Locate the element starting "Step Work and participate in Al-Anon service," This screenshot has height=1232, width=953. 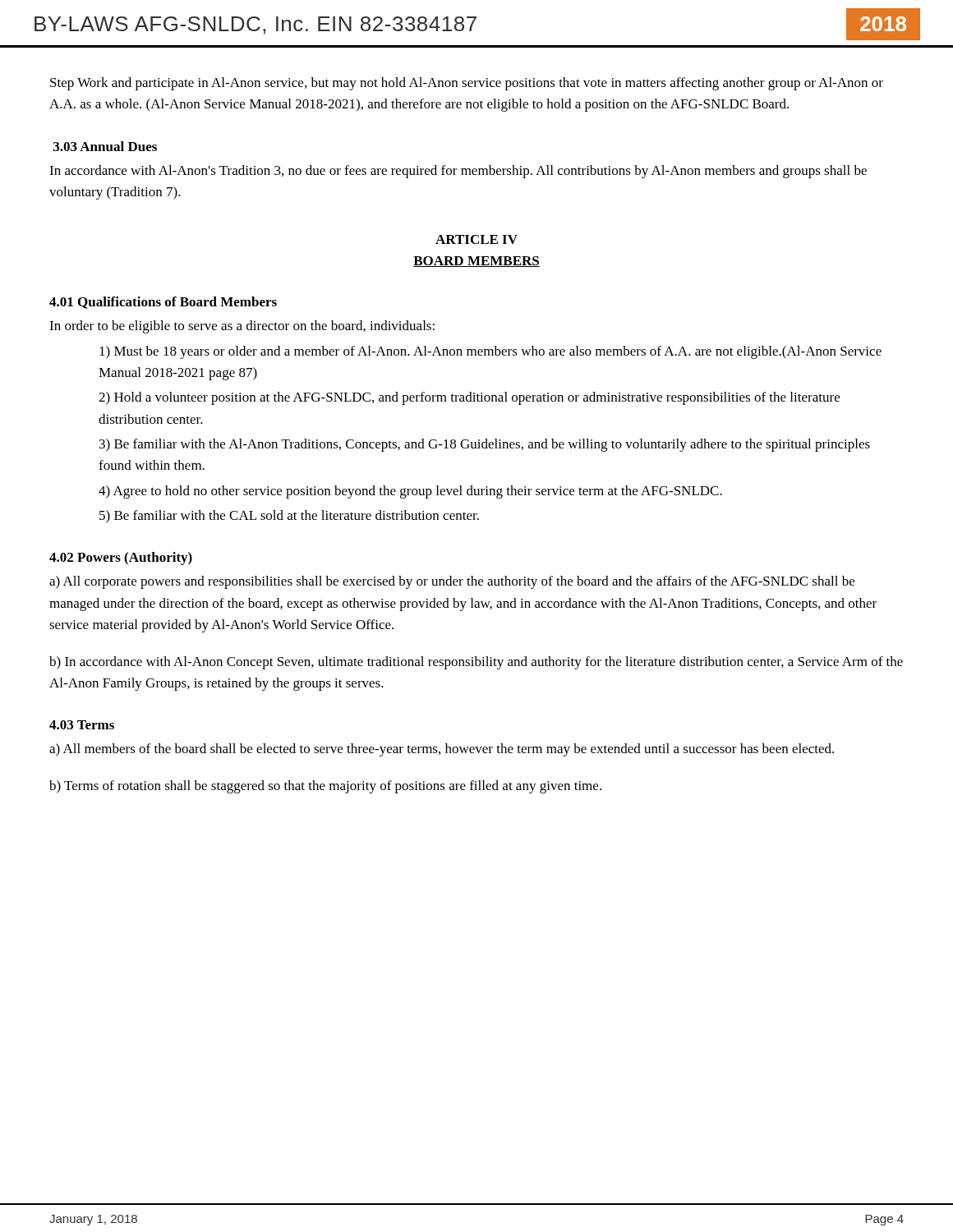pos(466,93)
